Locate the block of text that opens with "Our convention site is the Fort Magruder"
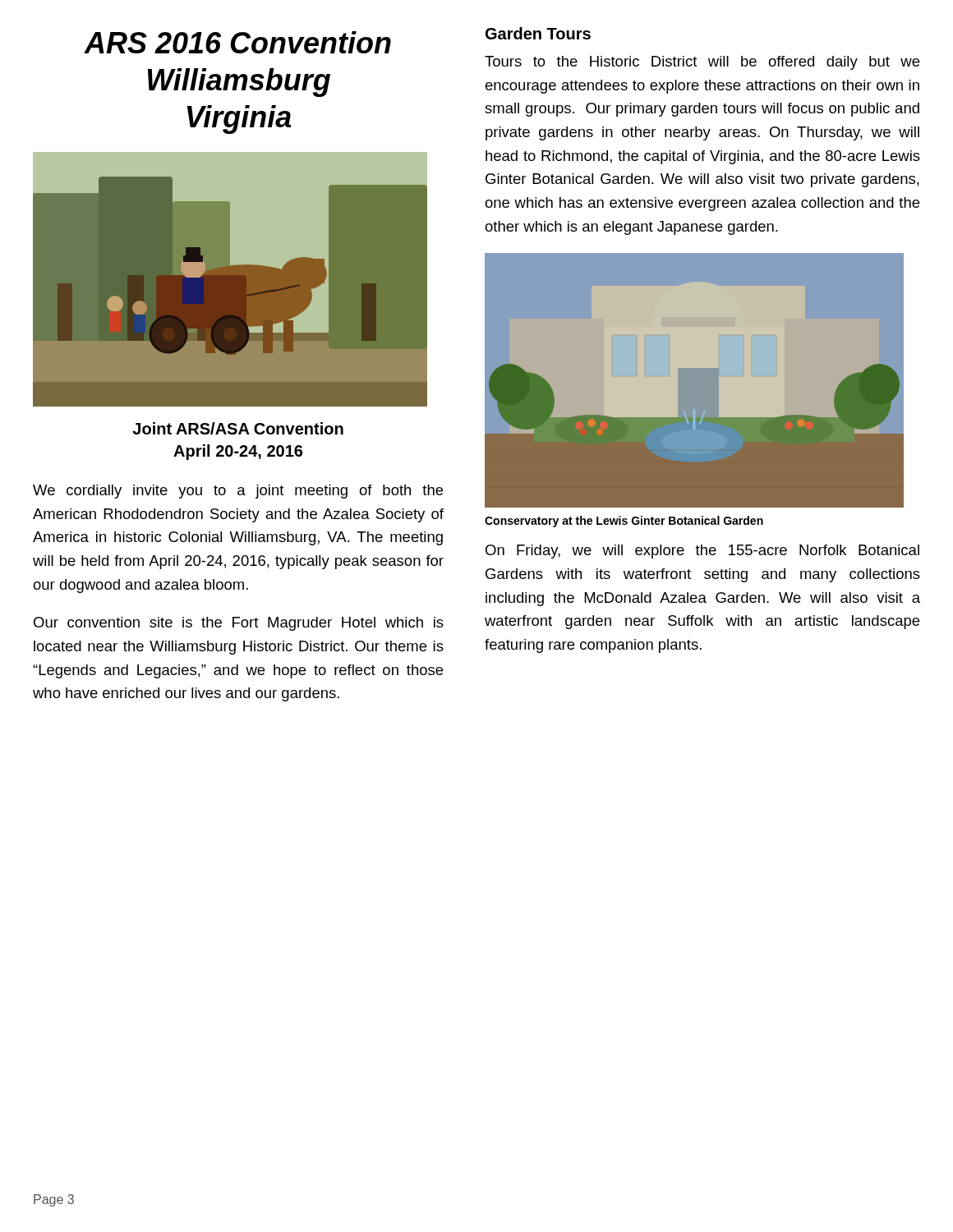Viewport: 953px width, 1232px height. click(x=238, y=658)
